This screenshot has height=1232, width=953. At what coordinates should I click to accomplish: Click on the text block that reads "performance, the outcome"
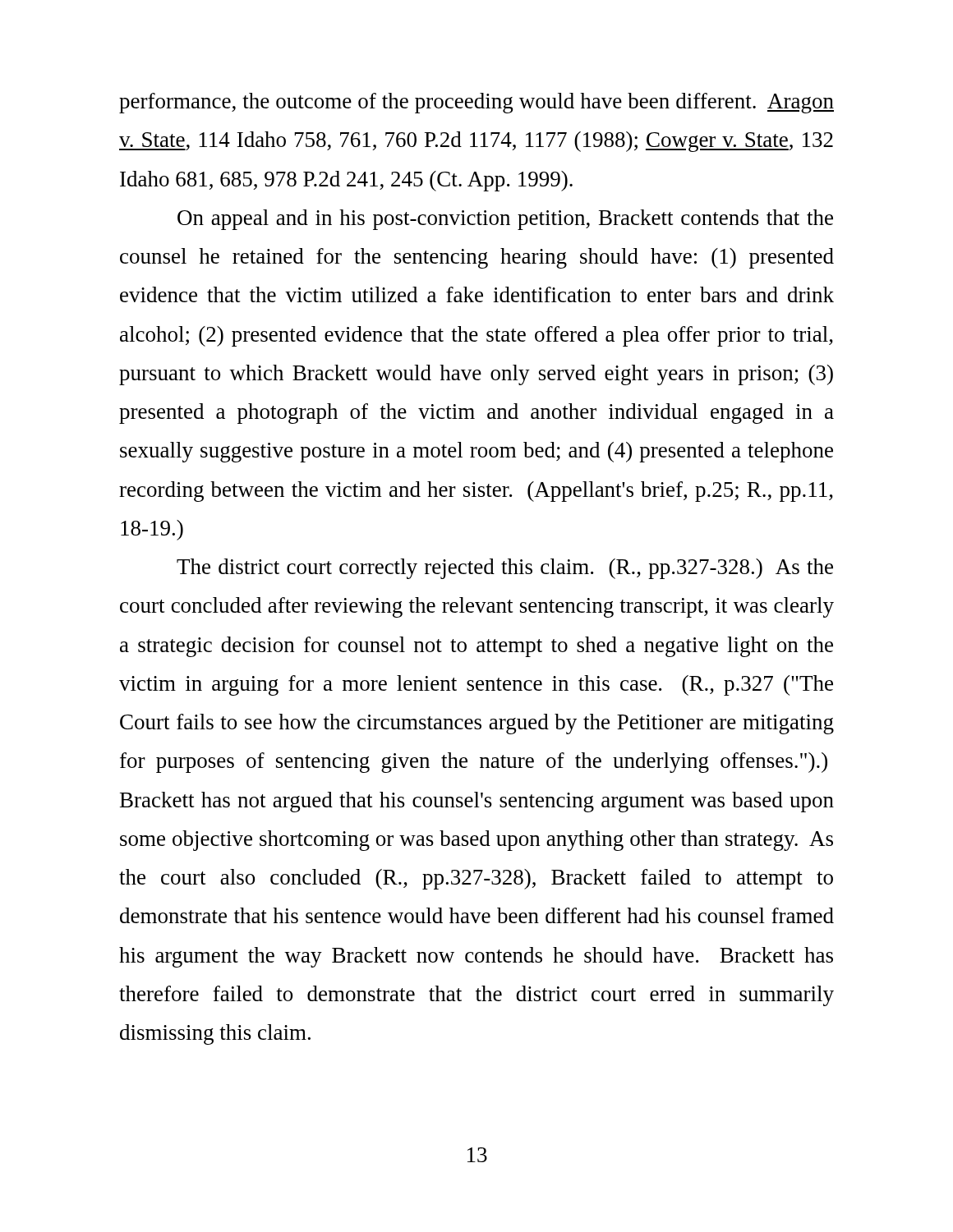476,140
